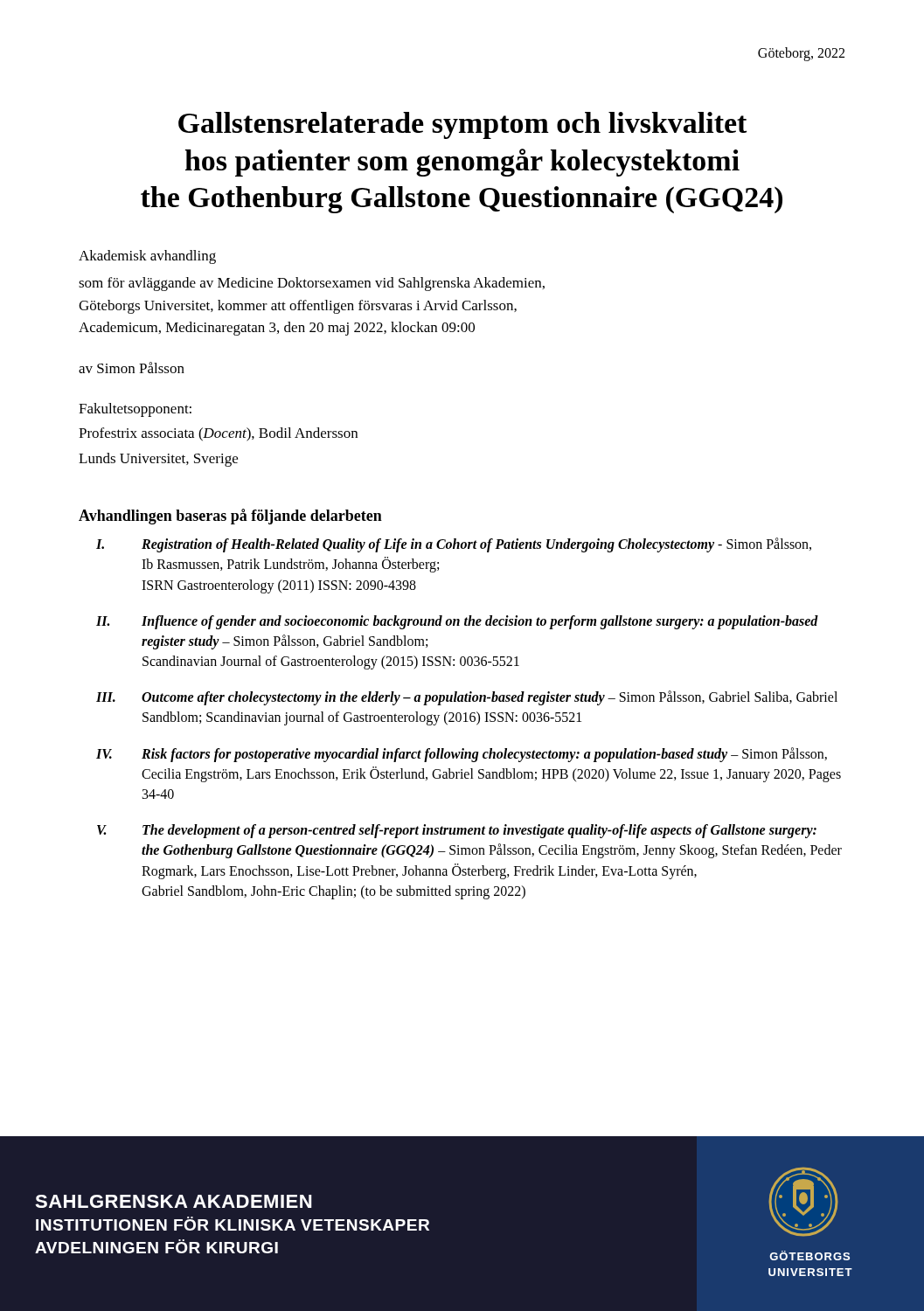
Task: Click where it says "av Simon Pålsson"
Action: [x=131, y=368]
